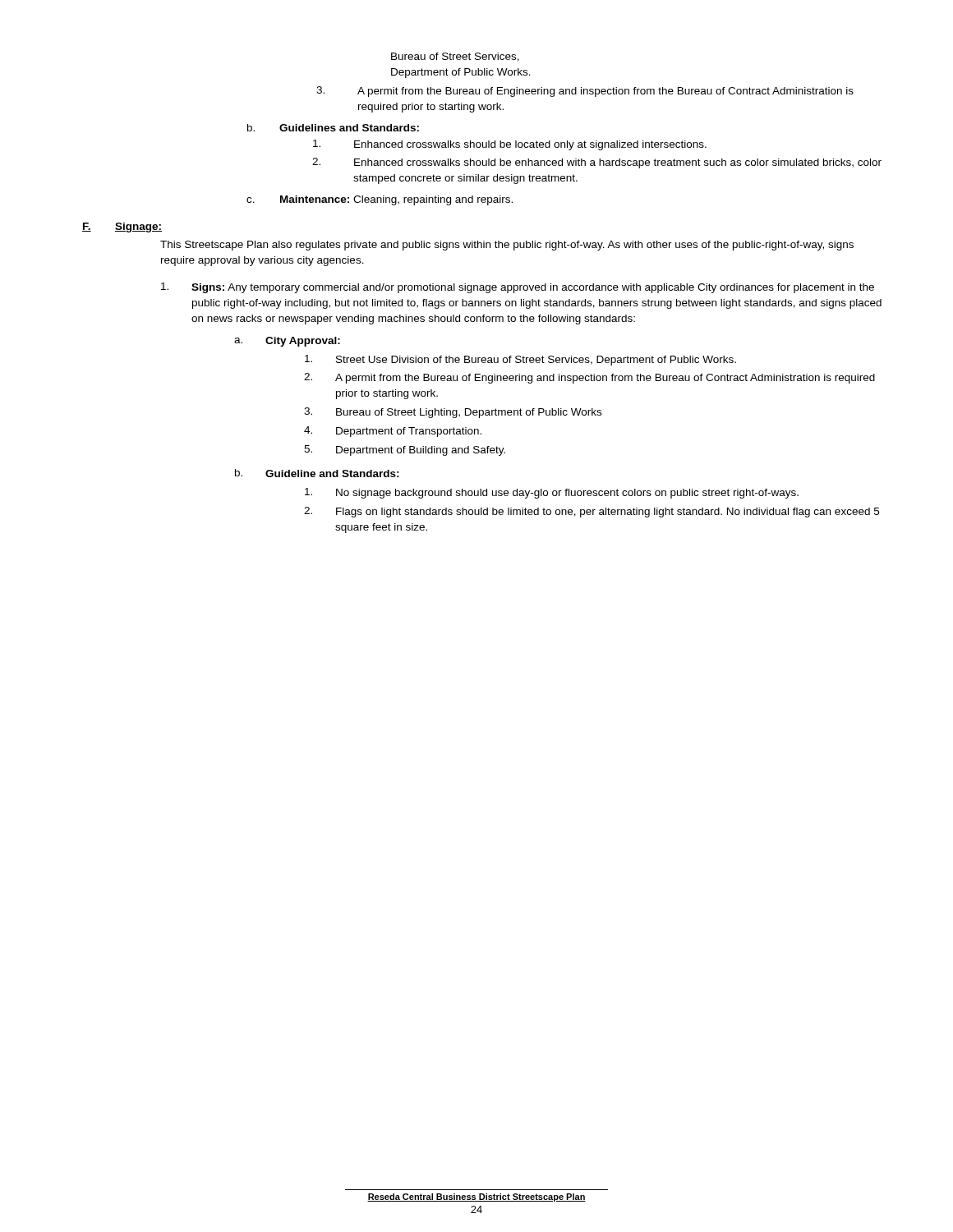The height and width of the screenshot is (1232, 953).
Task: Select the element starting "2. Enhanced crosswalks should be enhanced"
Action: click(x=600, y=171)
